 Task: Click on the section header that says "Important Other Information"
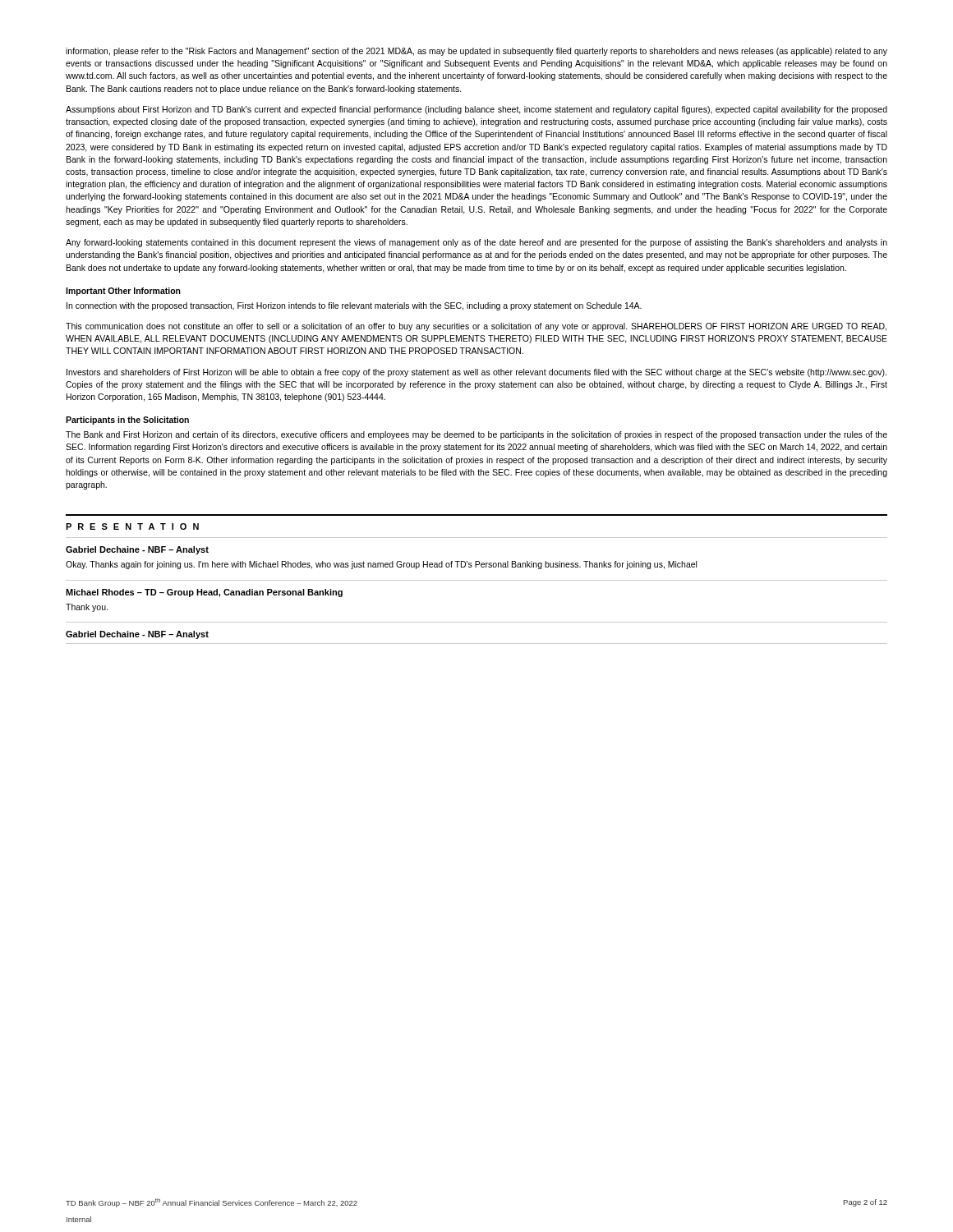point(123,291)
